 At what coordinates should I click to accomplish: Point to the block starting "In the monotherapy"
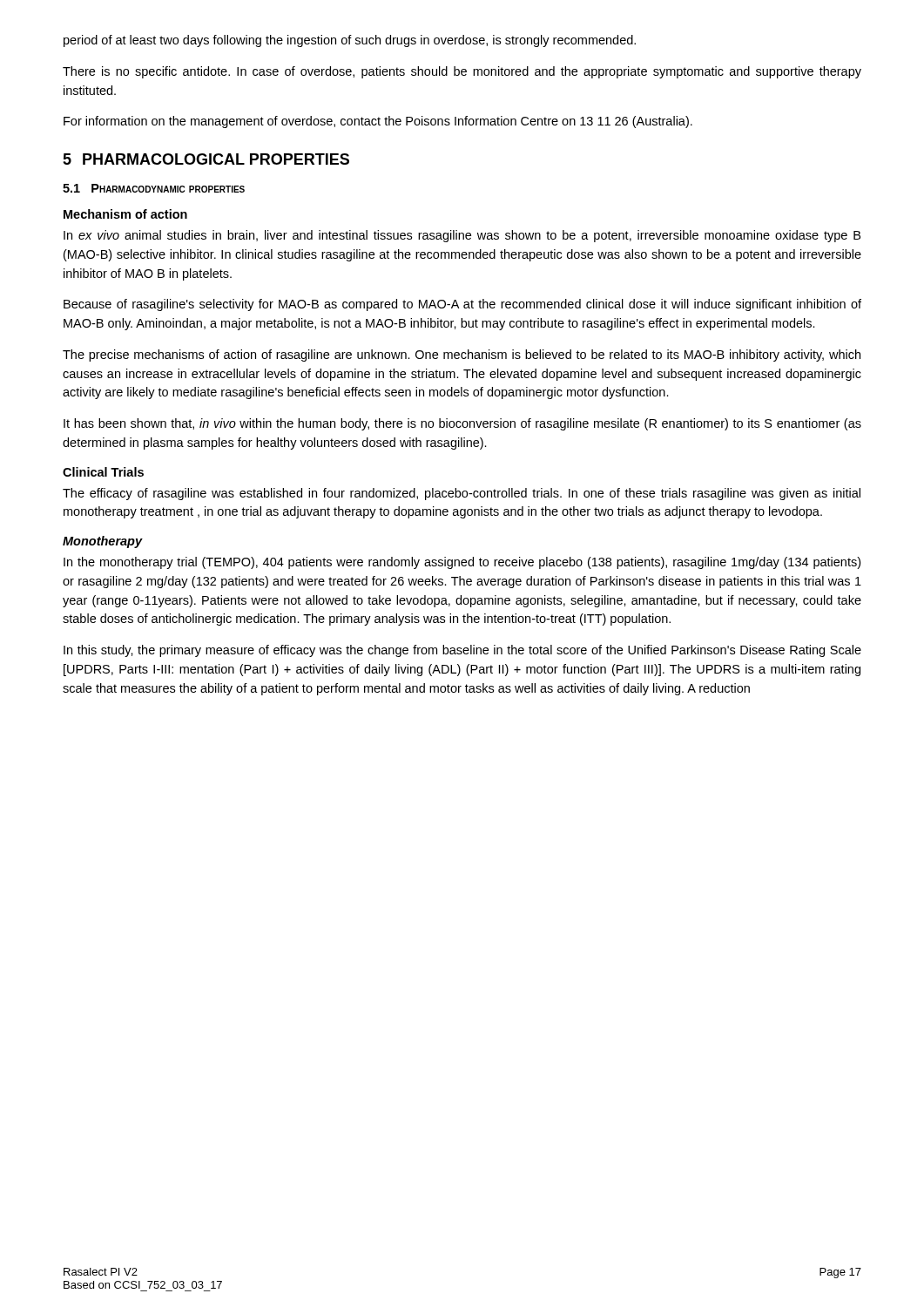[462, 591]
